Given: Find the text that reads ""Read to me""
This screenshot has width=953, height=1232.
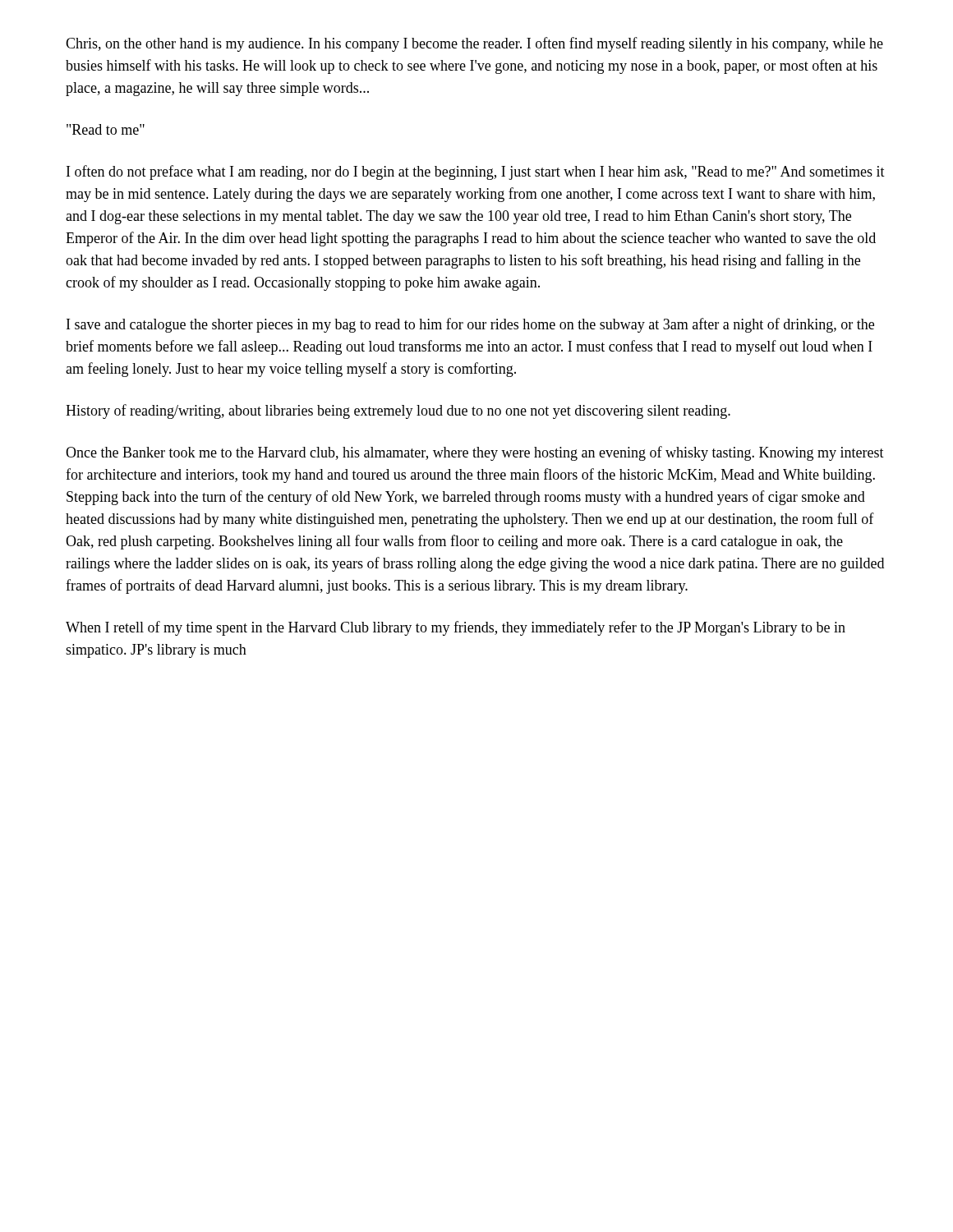Looking at the screenshot, I should 105,130.
